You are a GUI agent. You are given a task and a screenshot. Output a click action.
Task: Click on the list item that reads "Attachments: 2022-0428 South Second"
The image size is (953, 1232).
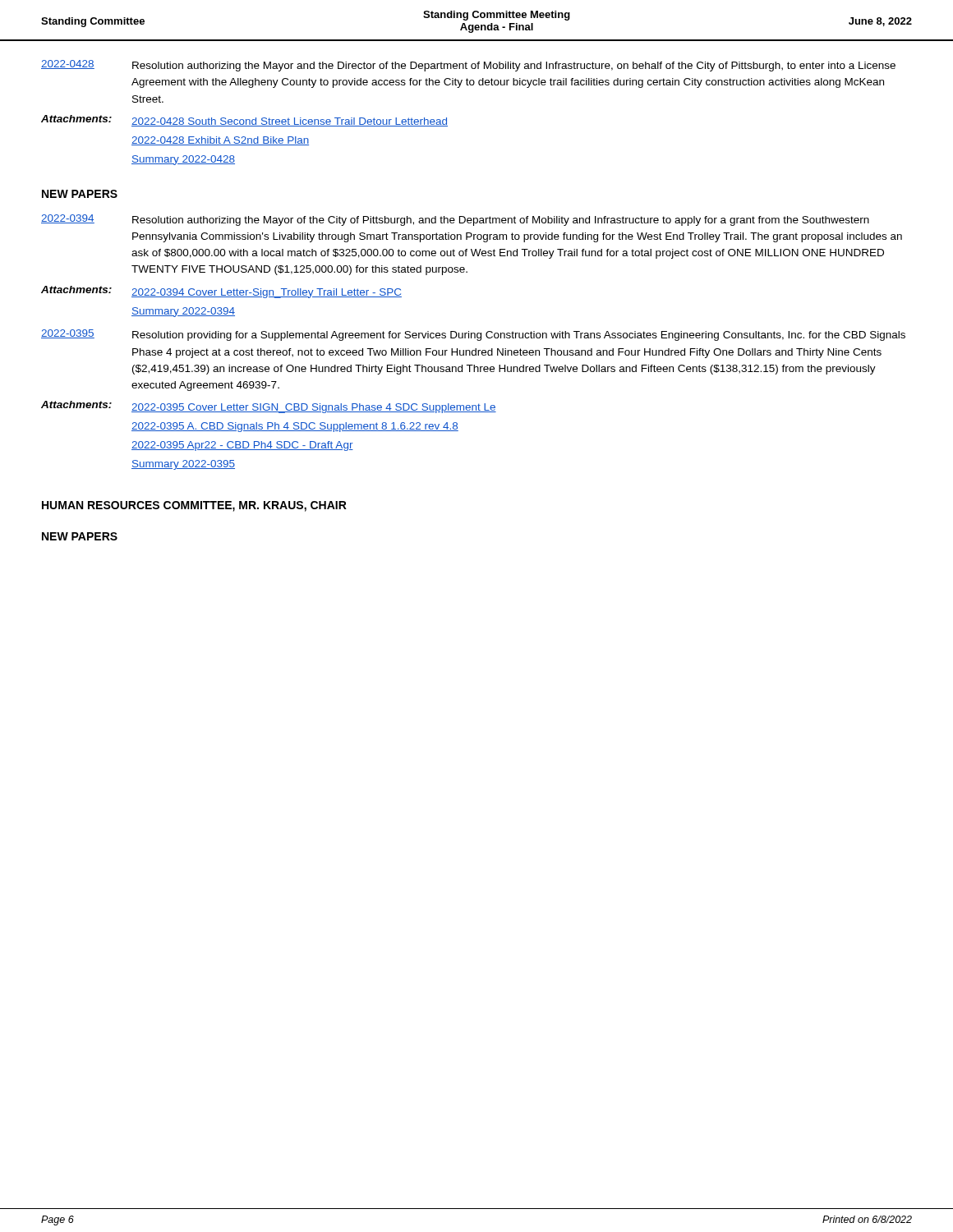pyautogui.click(x=244, y=121)
